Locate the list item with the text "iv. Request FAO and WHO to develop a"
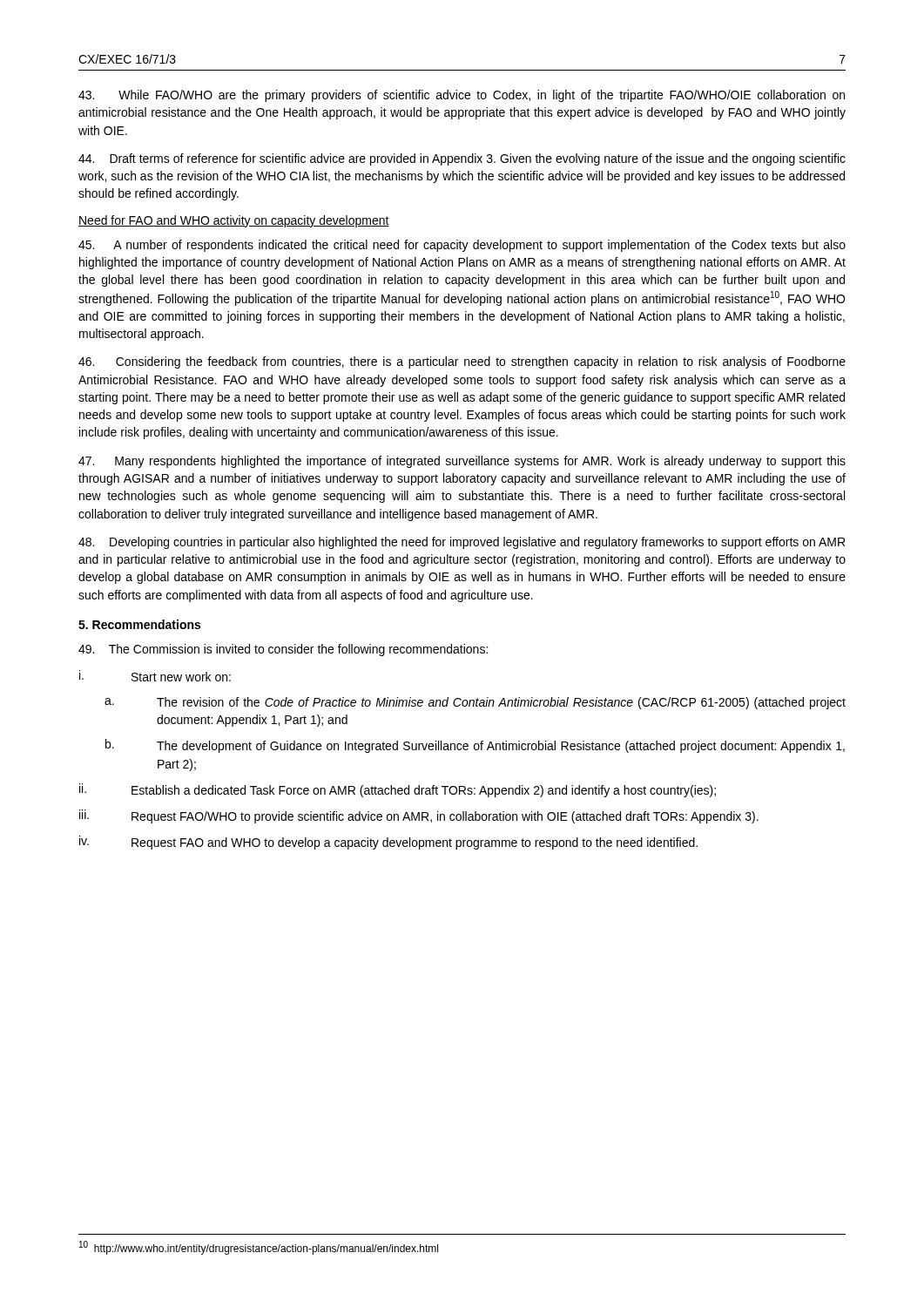The height and width of the screenshot is (1307, 924). coord(388,843)
